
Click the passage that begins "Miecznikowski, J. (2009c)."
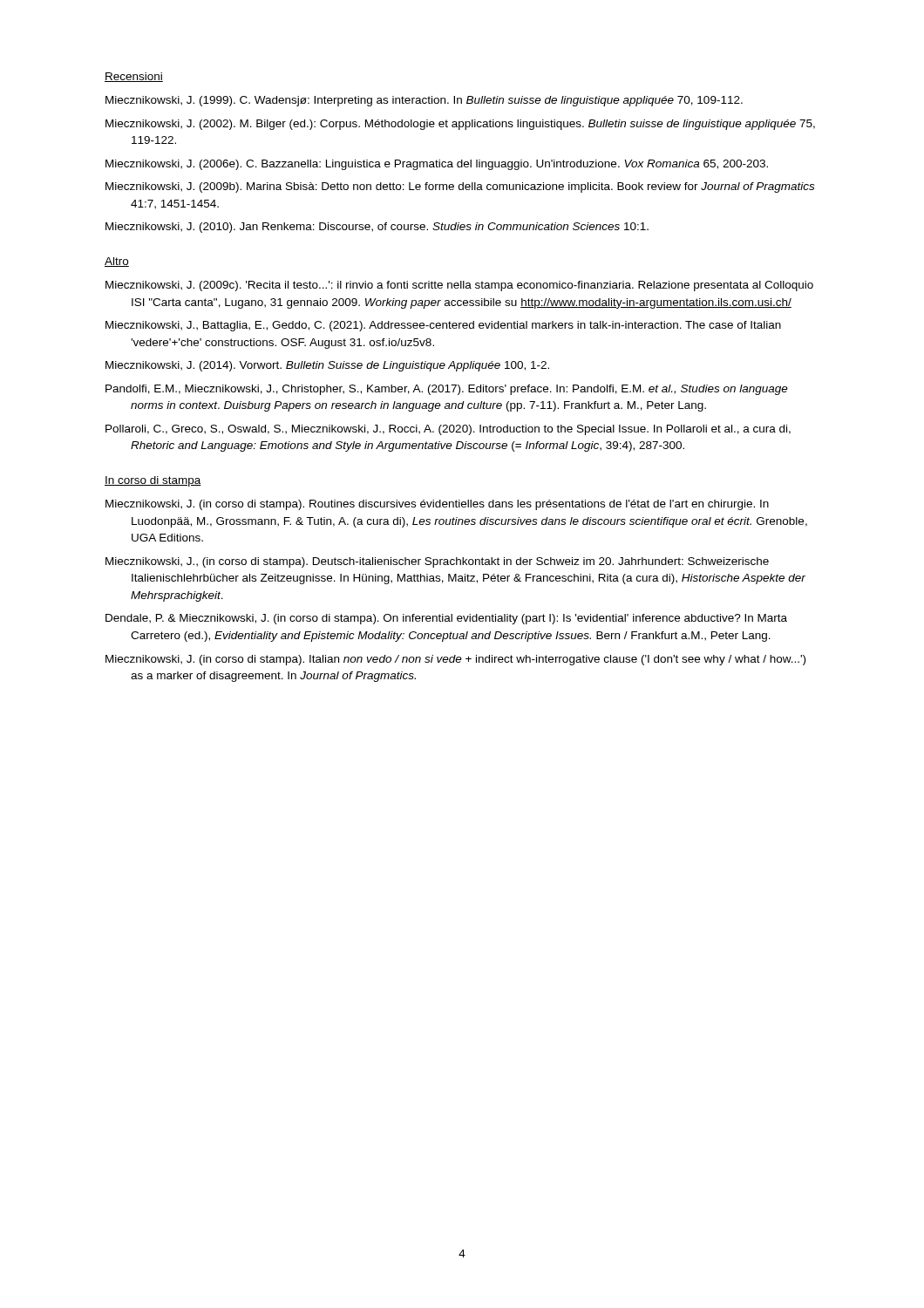459,293
